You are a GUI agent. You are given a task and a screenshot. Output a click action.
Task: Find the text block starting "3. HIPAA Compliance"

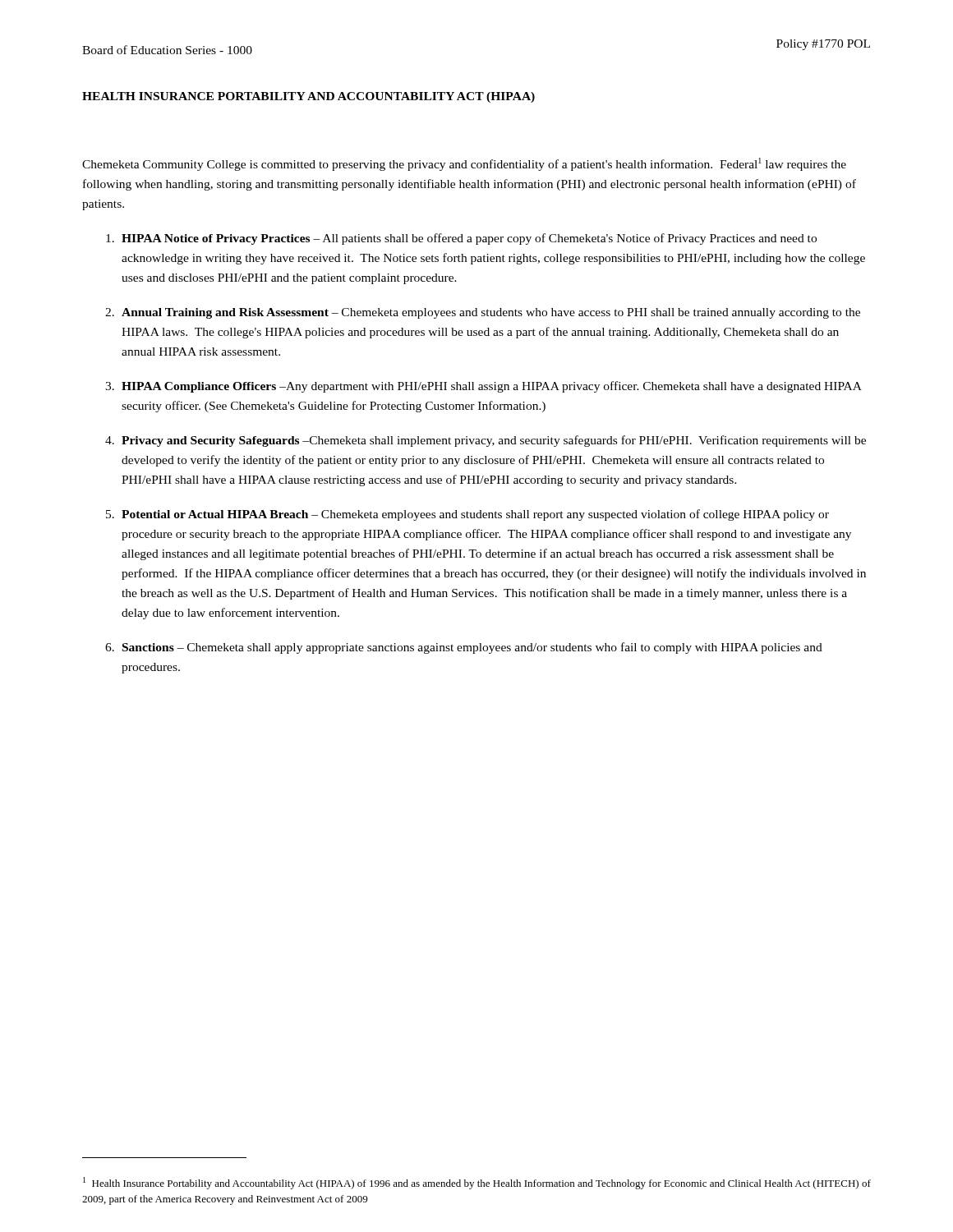click(476, 396)
